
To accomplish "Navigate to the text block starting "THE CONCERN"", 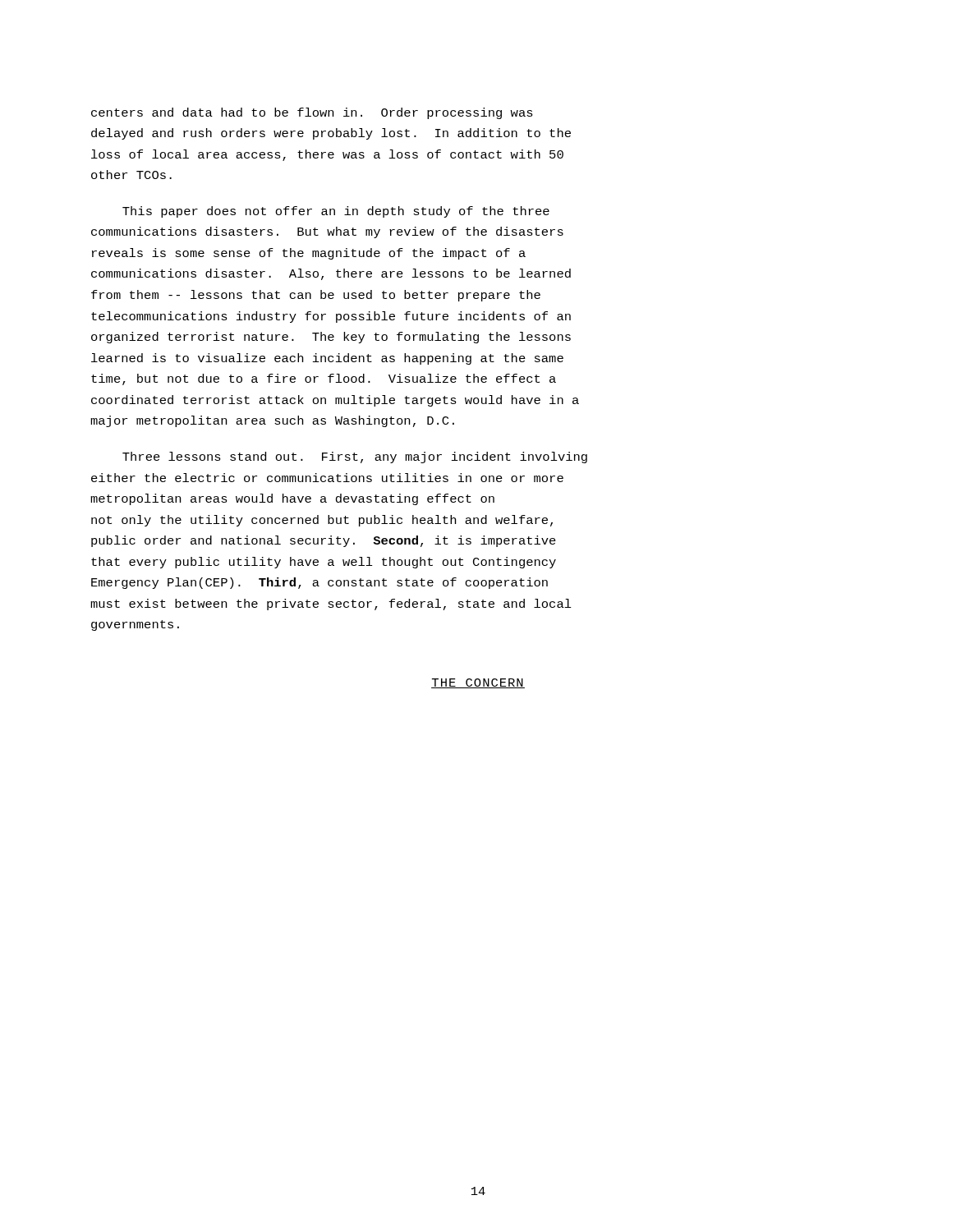I will point(478,683).
